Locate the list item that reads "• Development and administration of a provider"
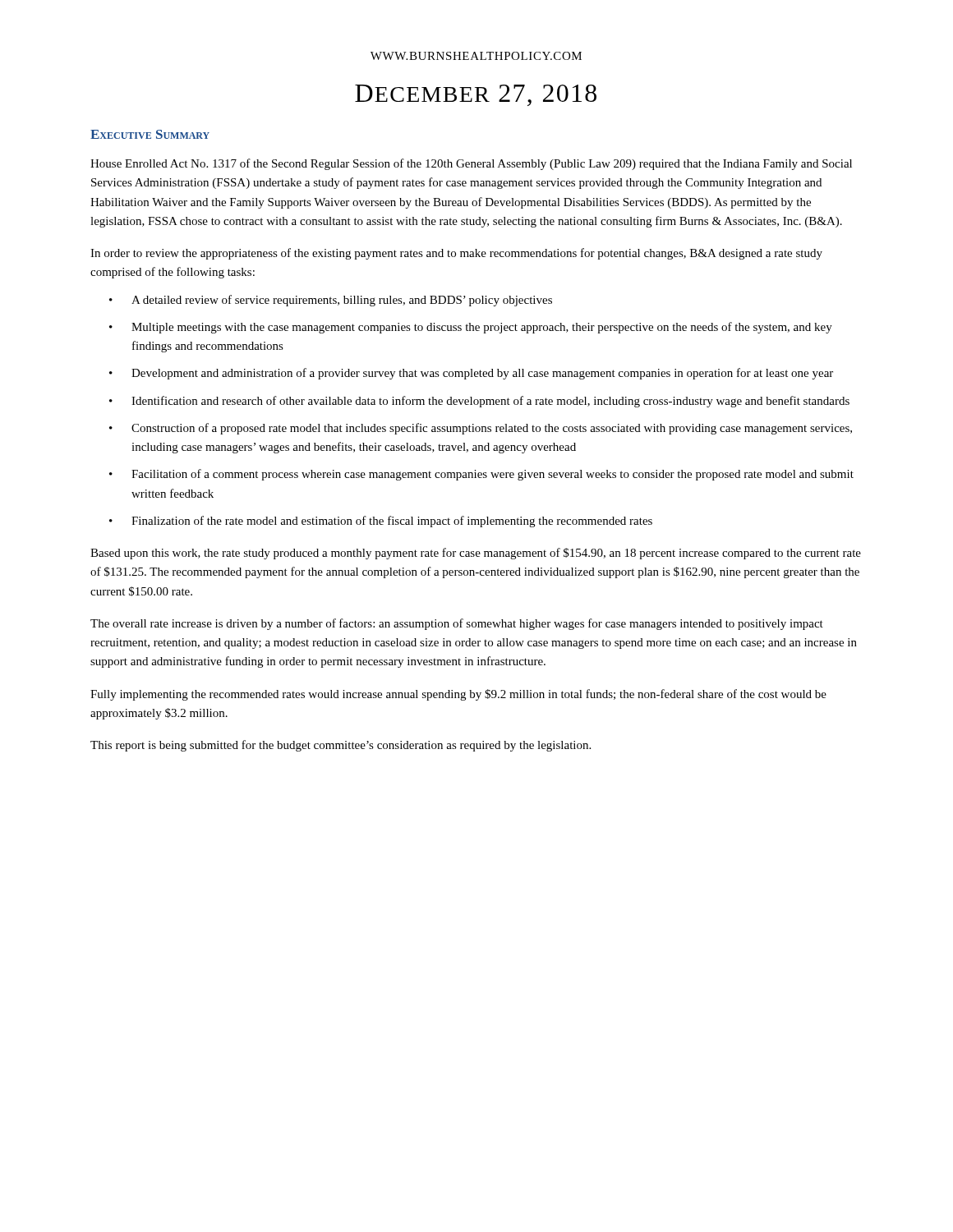 (x=471, y=374)
